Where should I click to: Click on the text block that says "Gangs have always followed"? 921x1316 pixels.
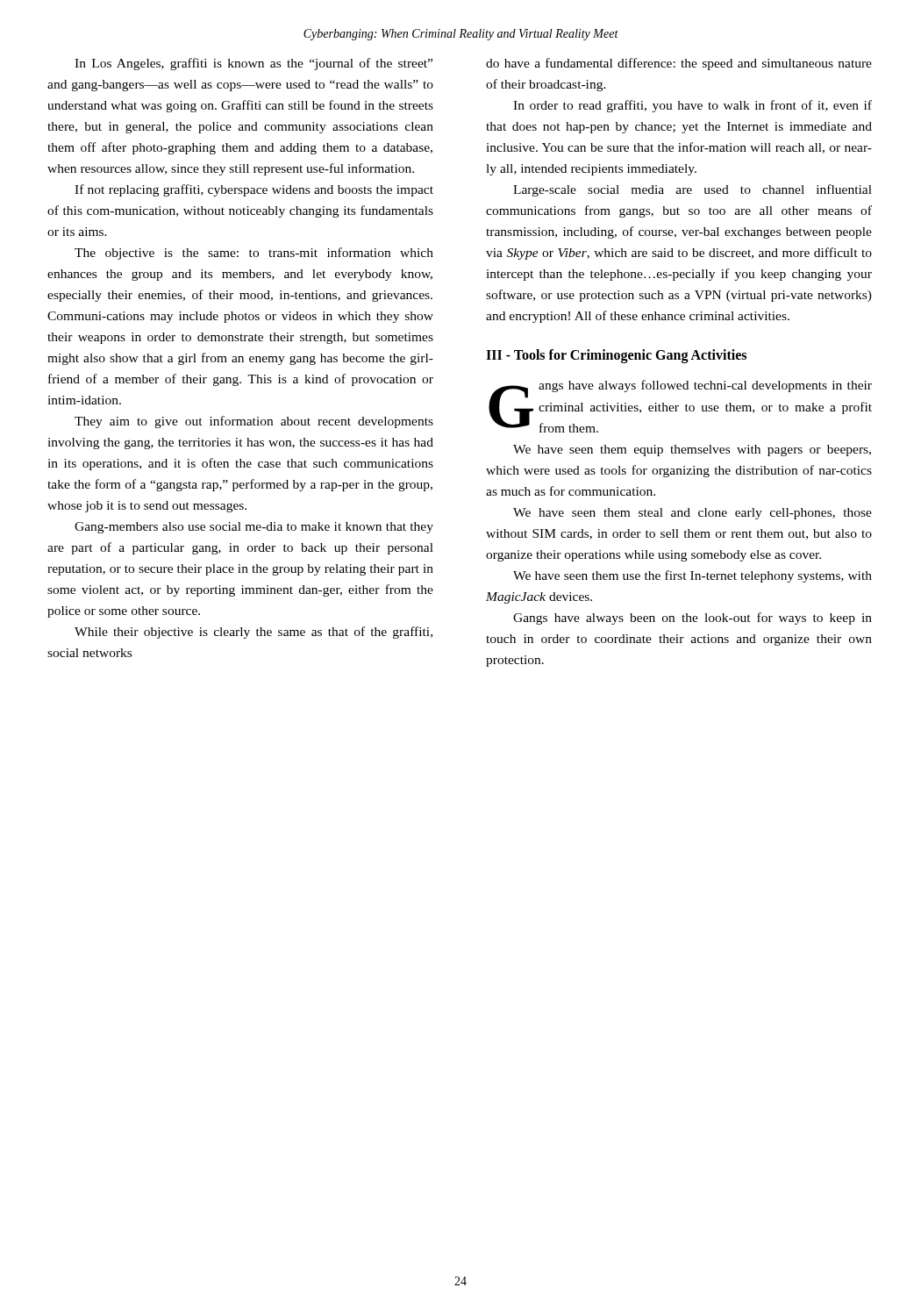point(679,407)
